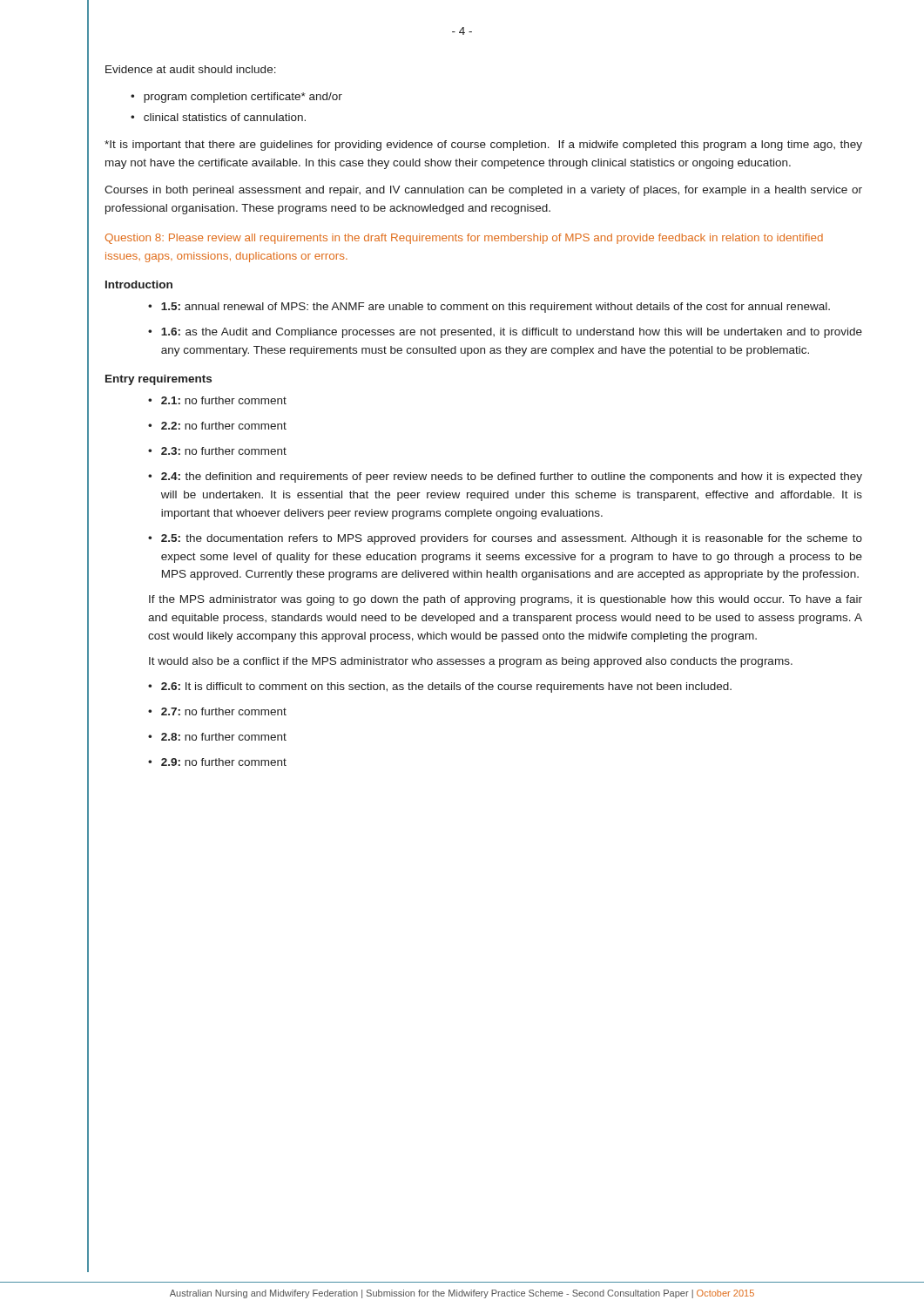This screenshot has height=1307, width=924.
Task: Find the list item that says "• 2.1: no further comment"
Action: tap(217, 401)
